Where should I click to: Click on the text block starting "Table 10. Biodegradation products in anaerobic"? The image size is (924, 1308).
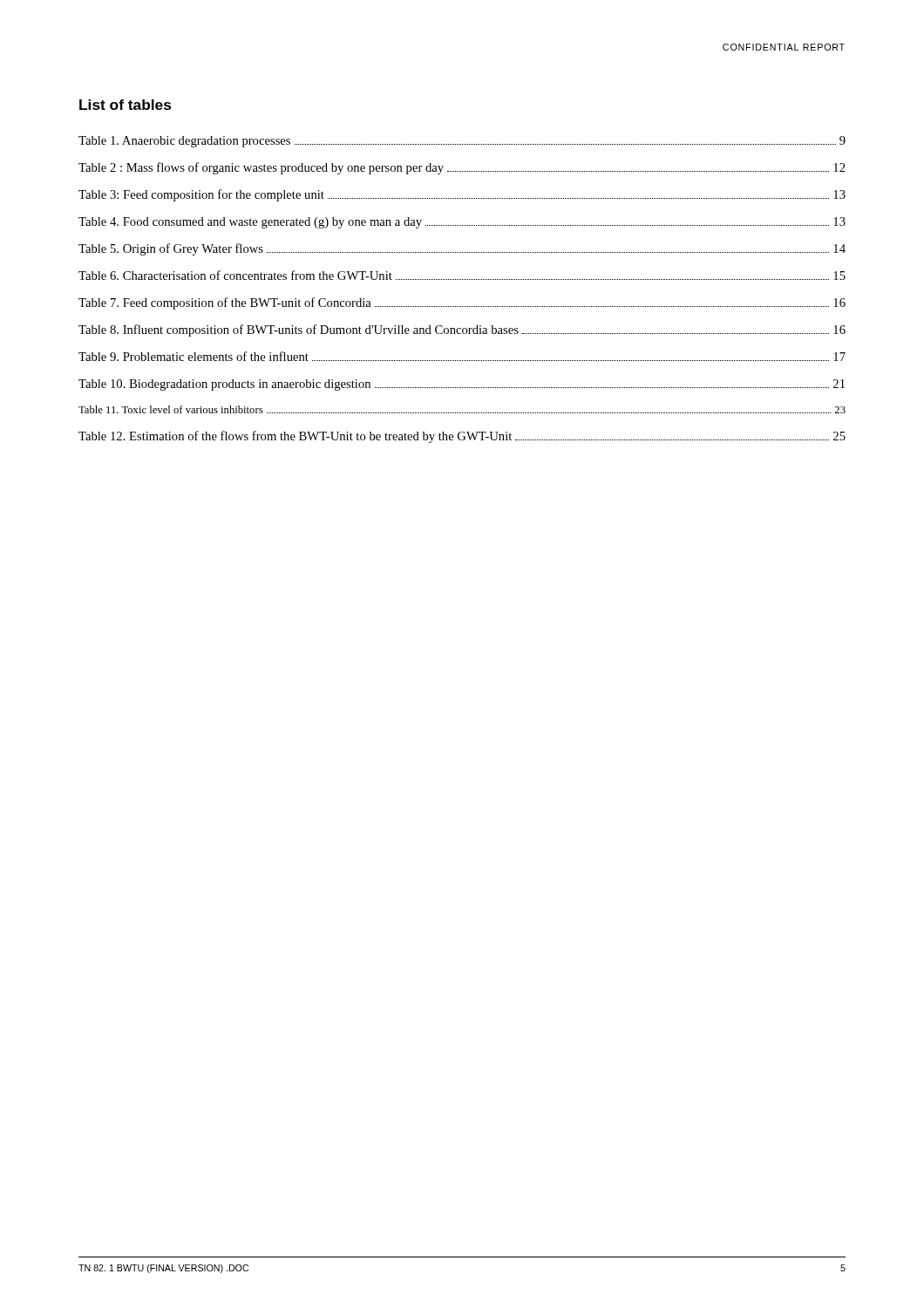462,384
